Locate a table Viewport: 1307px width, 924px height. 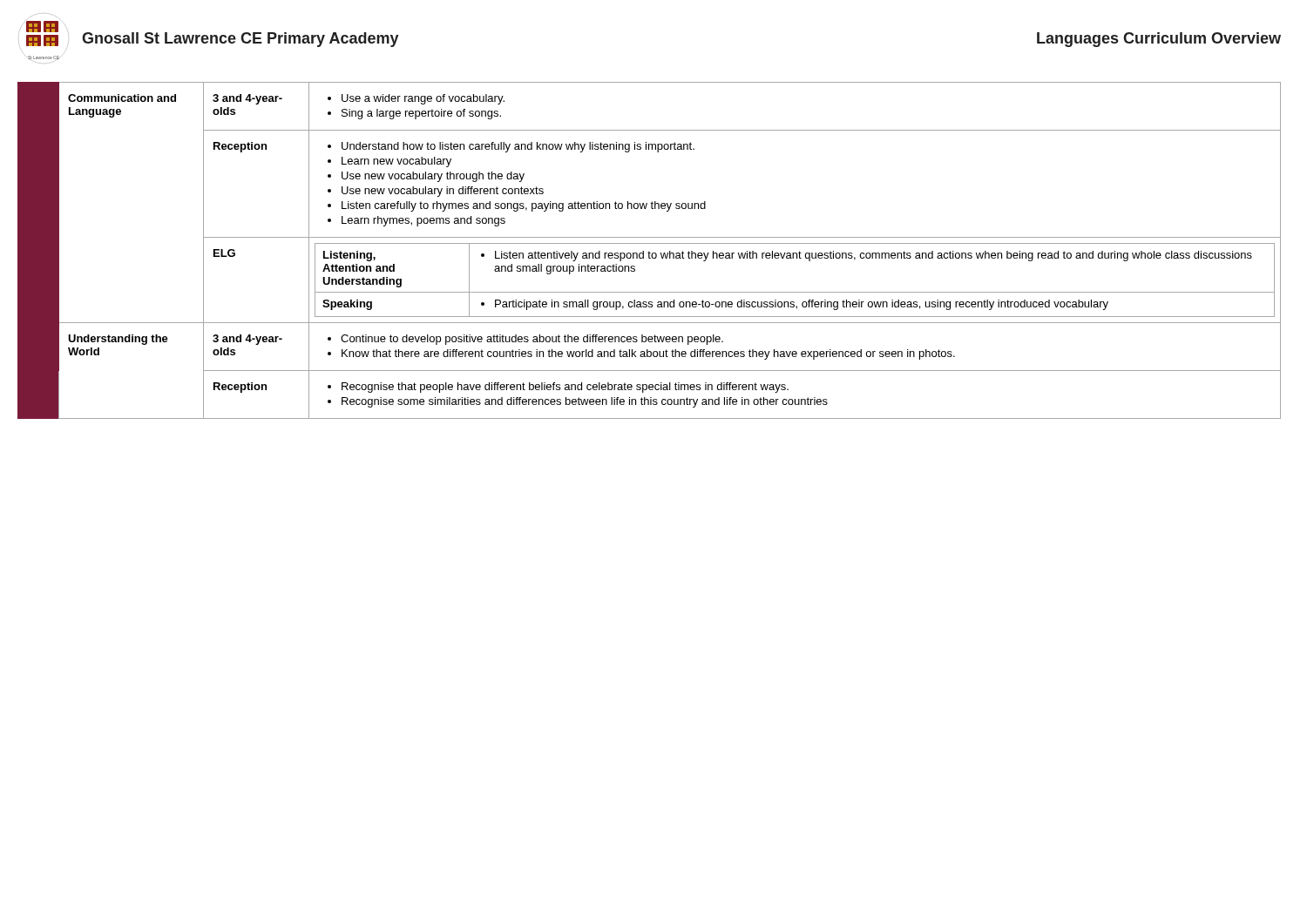coord(654,250)
